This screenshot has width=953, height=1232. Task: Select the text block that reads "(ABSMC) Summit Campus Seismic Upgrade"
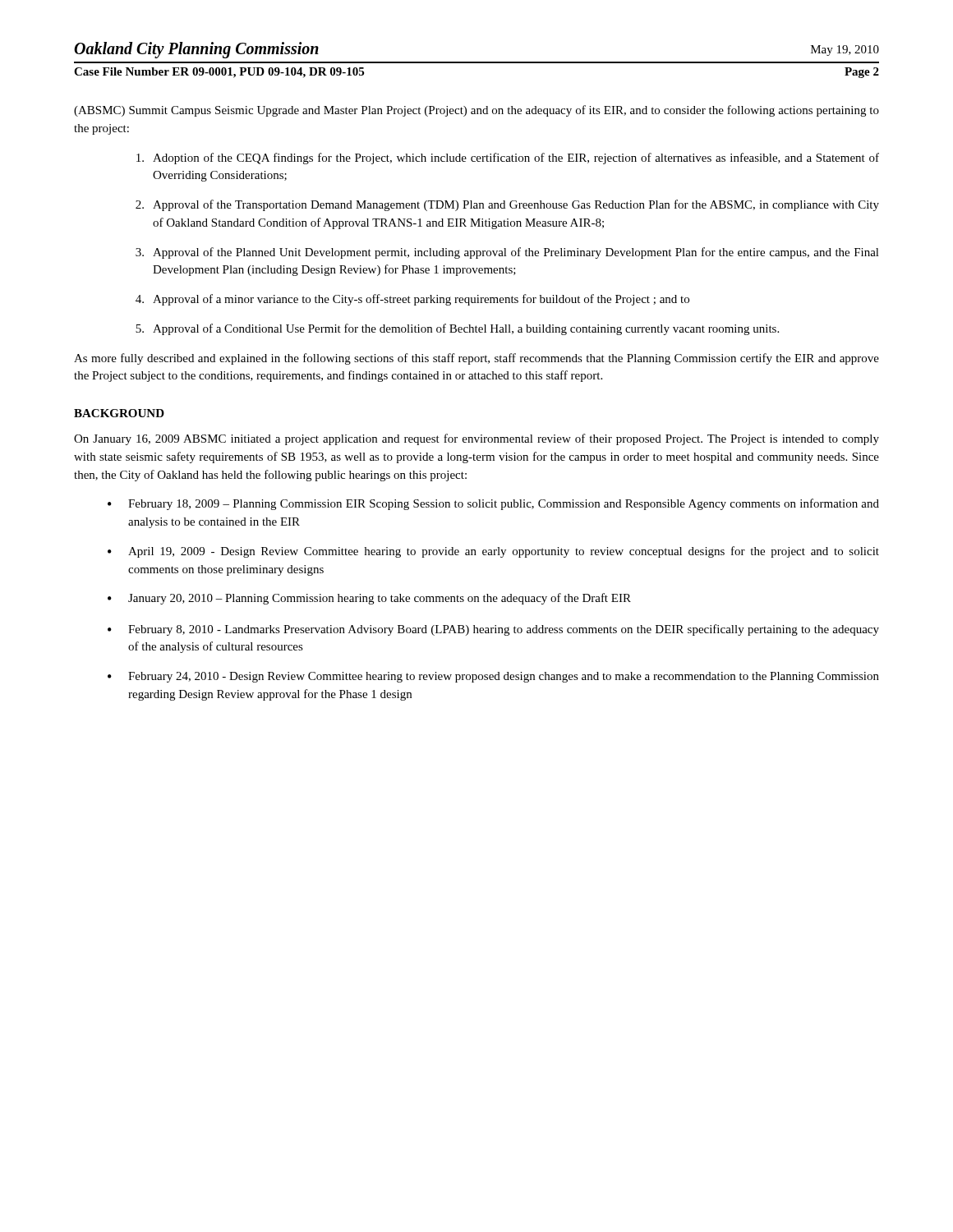click(x=476, y=120)
